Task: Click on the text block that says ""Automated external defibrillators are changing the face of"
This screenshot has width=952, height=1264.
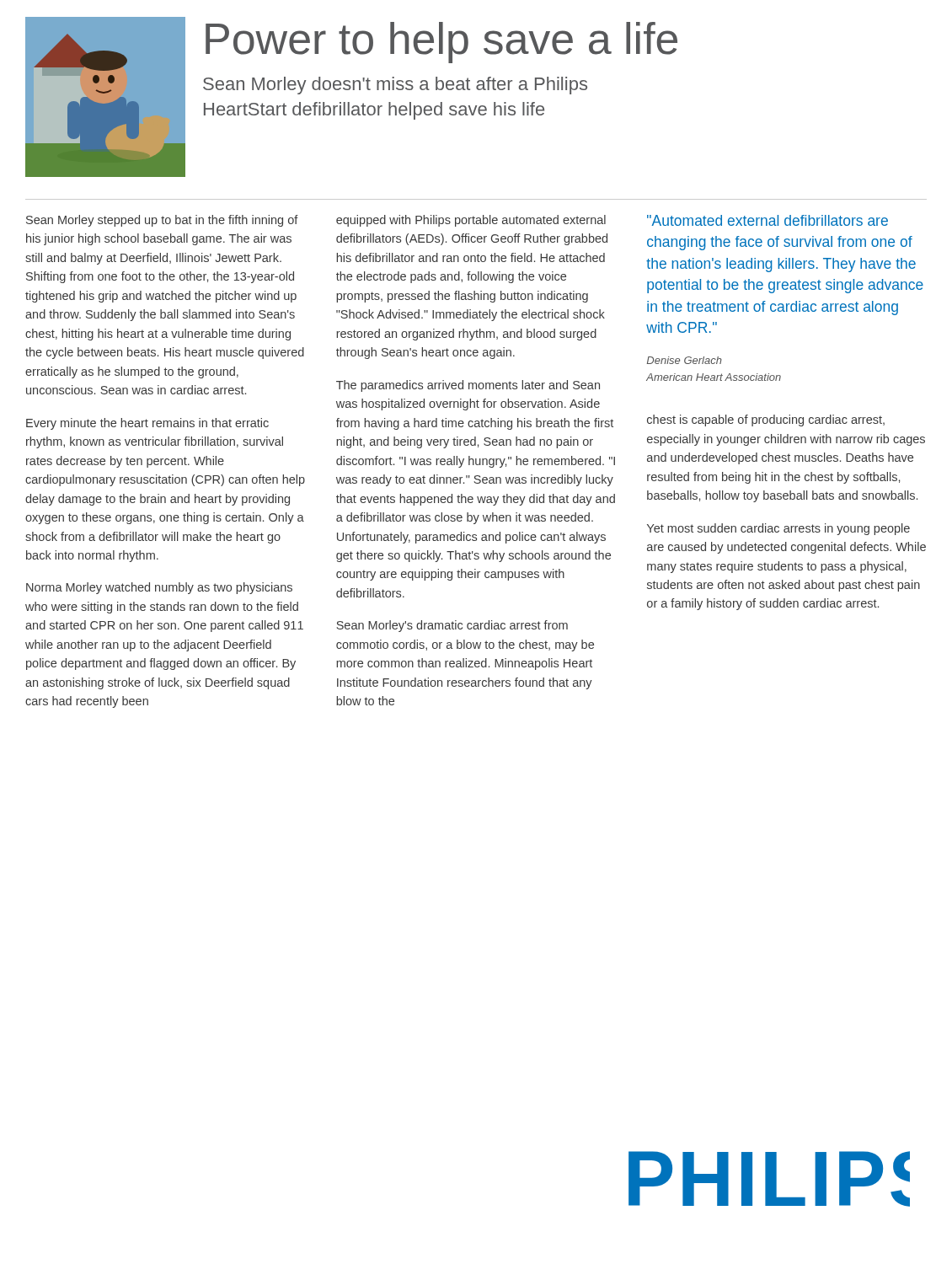Action: click(787, 412)
